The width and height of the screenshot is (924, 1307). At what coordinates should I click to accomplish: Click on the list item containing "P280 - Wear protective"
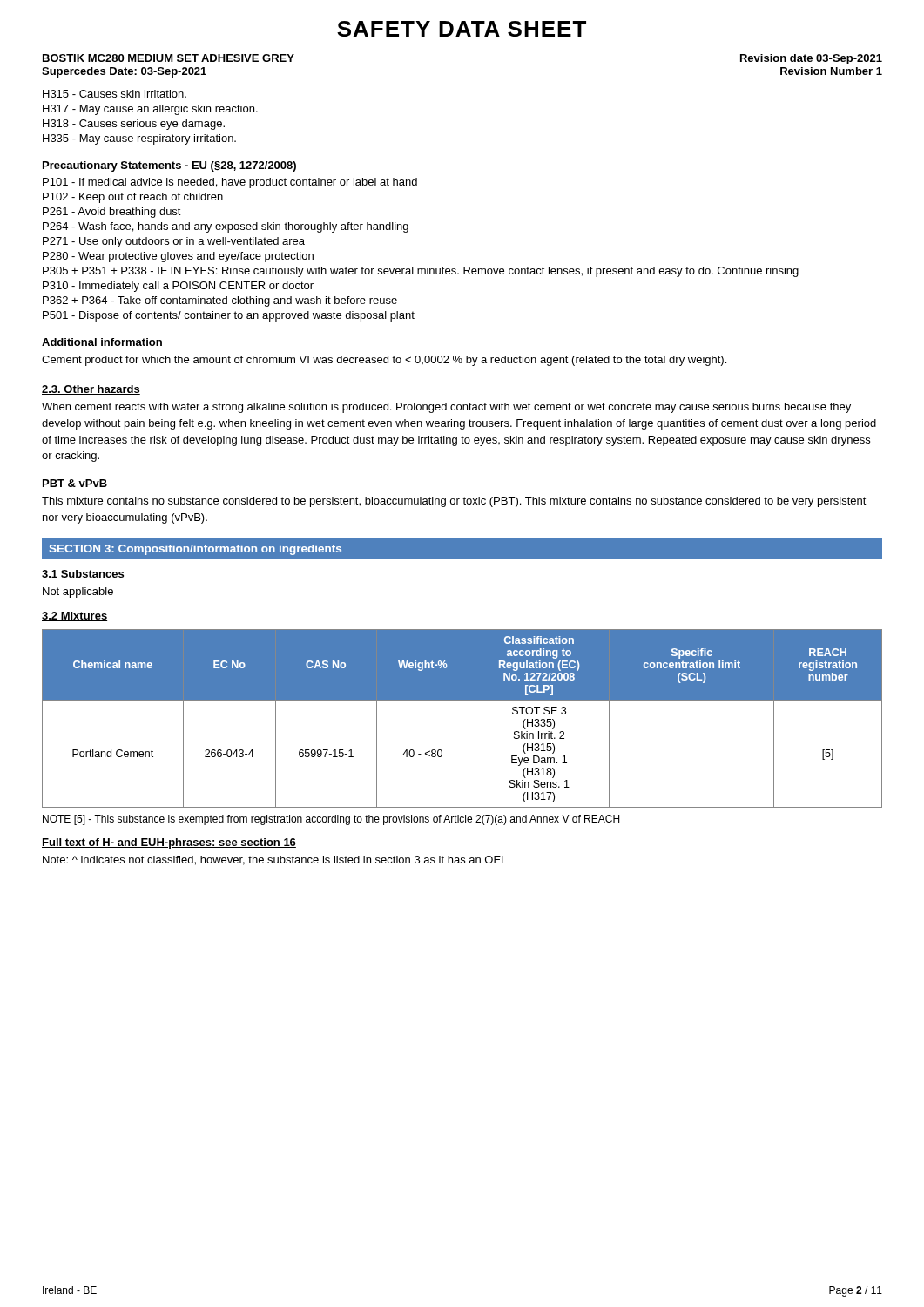[x=178, y=256]
